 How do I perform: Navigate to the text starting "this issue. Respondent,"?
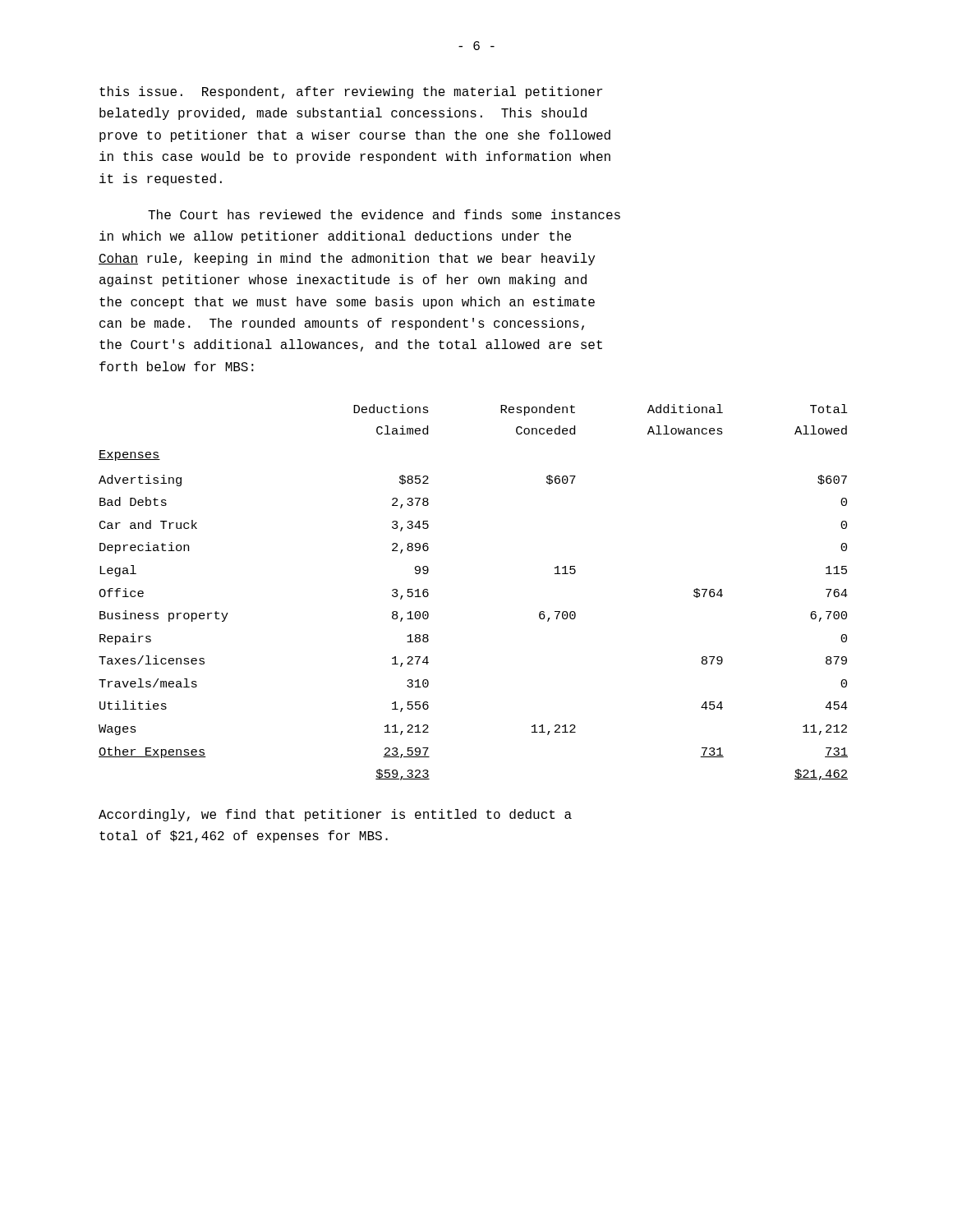click(x=355, y=136)
